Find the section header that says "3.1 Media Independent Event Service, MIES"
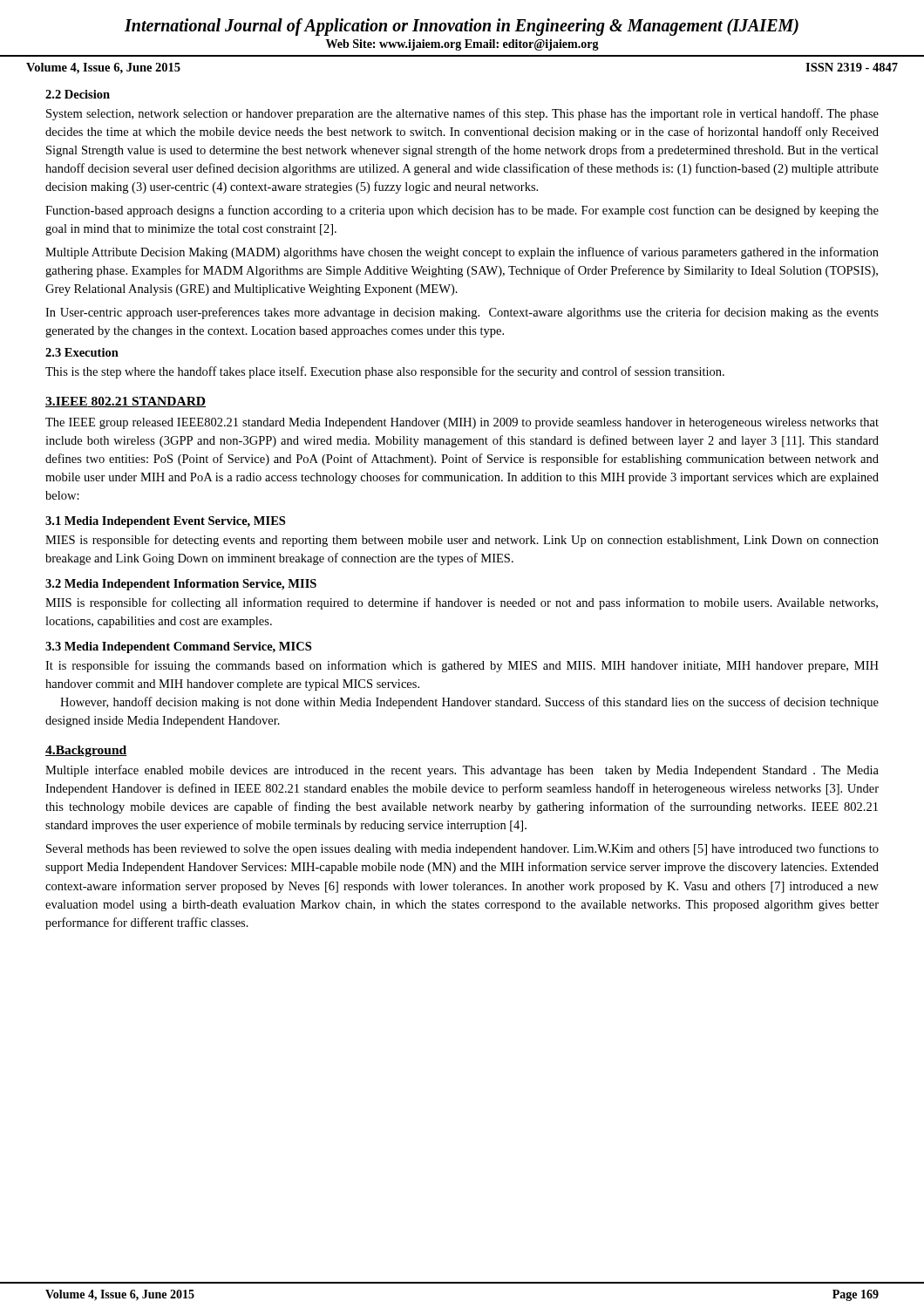The width and height of the screenshot is (924, 1308). (166, 521)
